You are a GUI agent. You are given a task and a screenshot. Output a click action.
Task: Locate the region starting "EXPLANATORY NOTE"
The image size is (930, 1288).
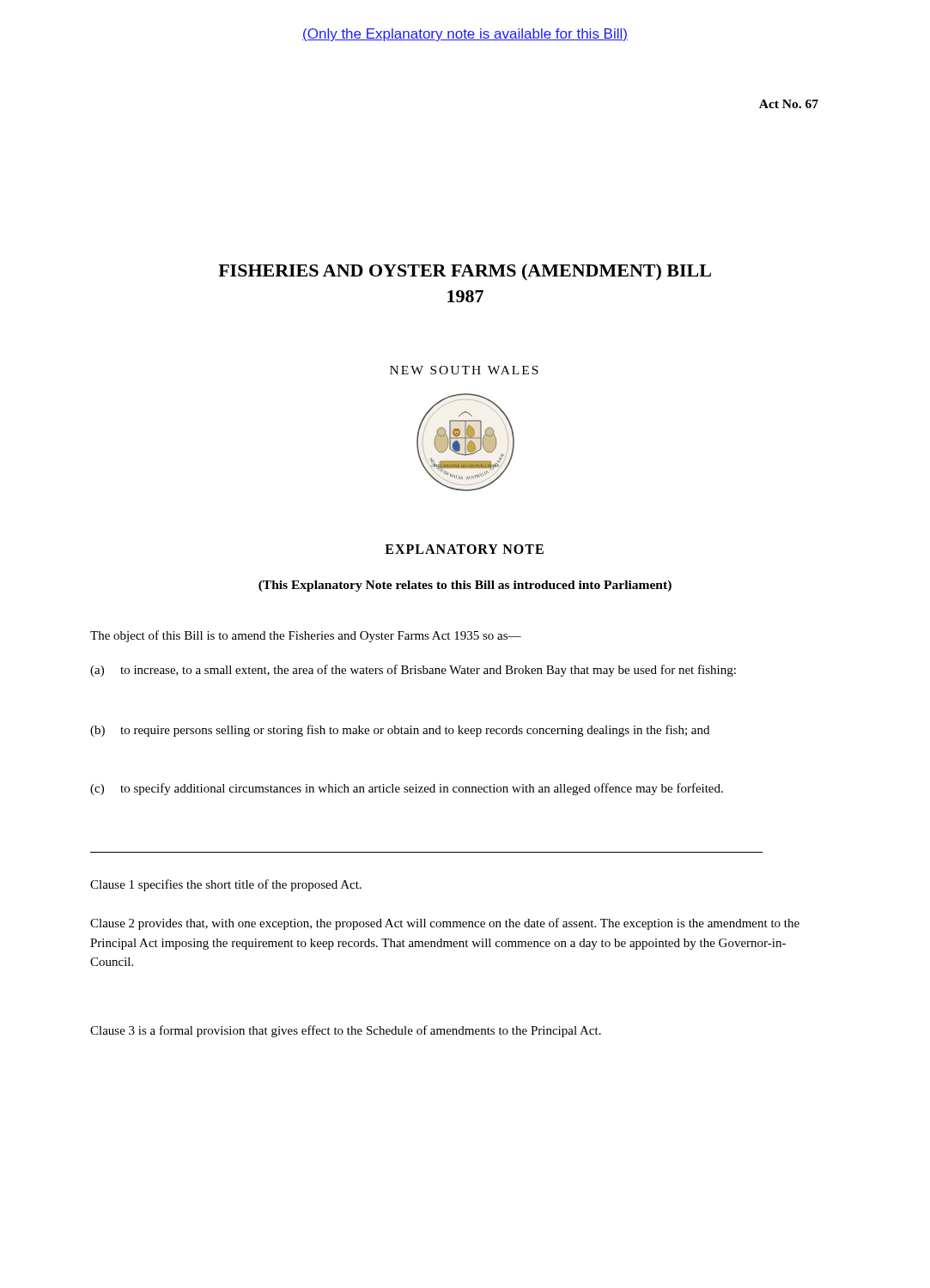pyautogui.click(x=465, y=549)
